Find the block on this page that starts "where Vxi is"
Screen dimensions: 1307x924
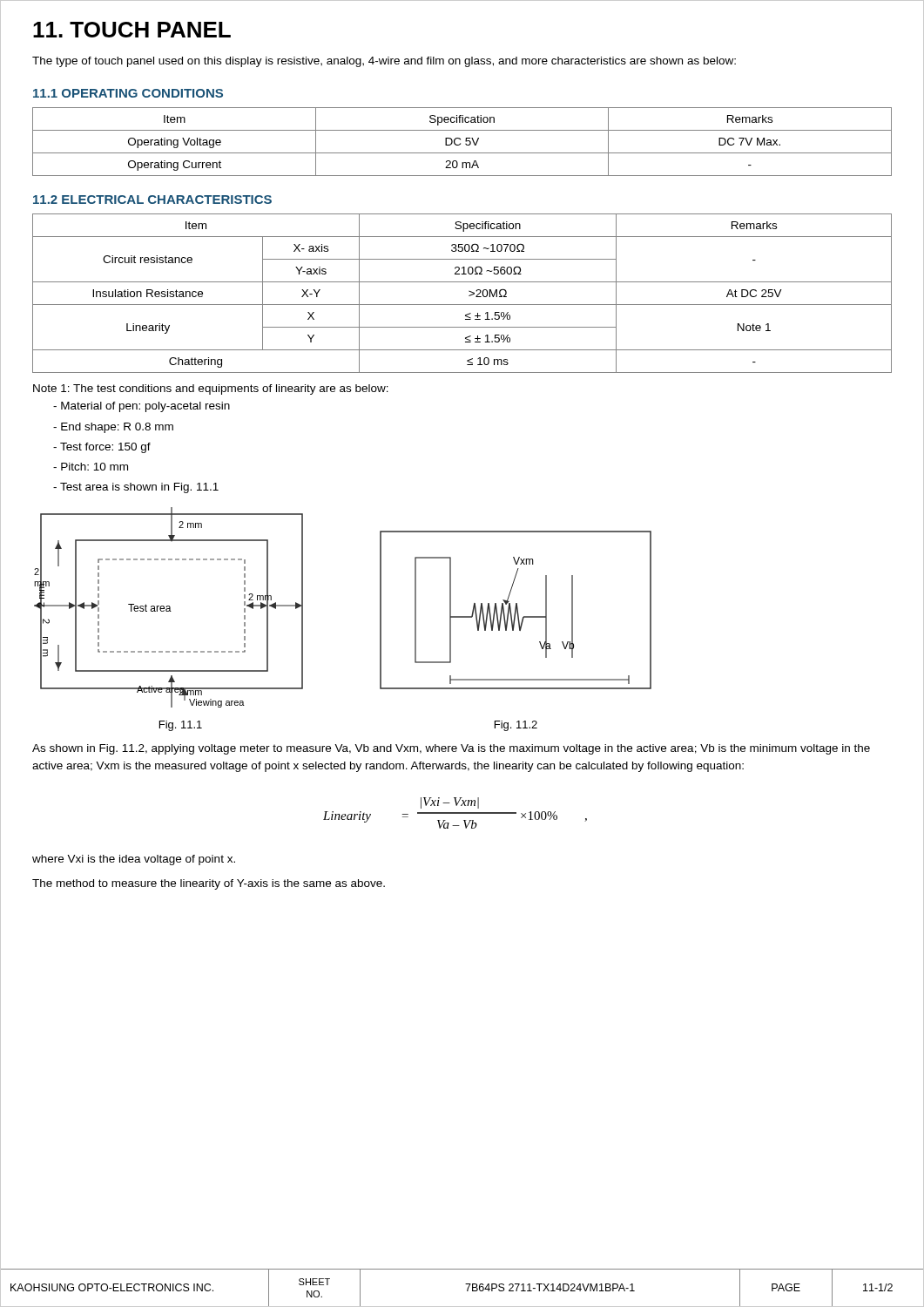point(134,859)
